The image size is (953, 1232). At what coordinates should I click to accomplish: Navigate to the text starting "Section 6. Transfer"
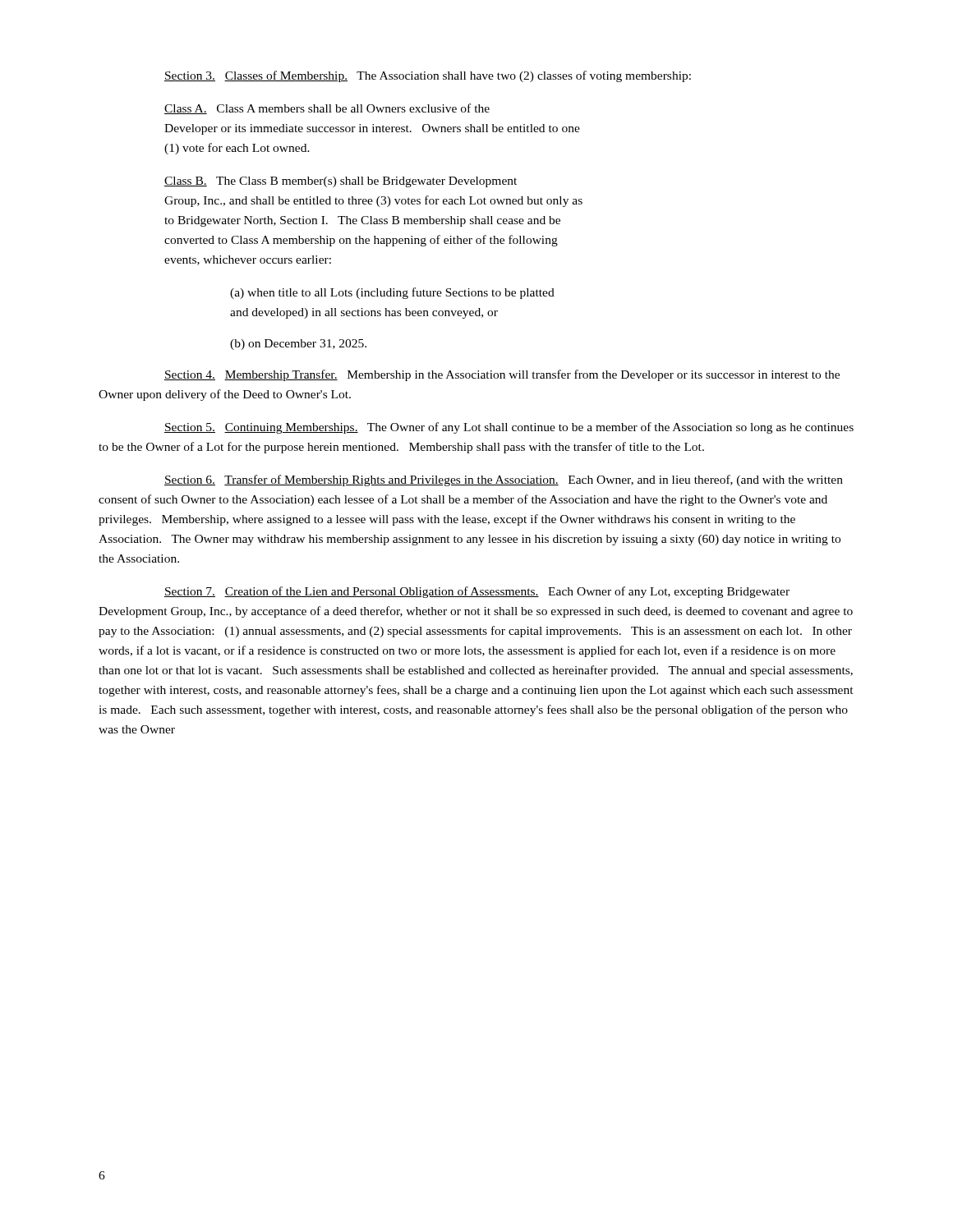[x=471, y=519]
